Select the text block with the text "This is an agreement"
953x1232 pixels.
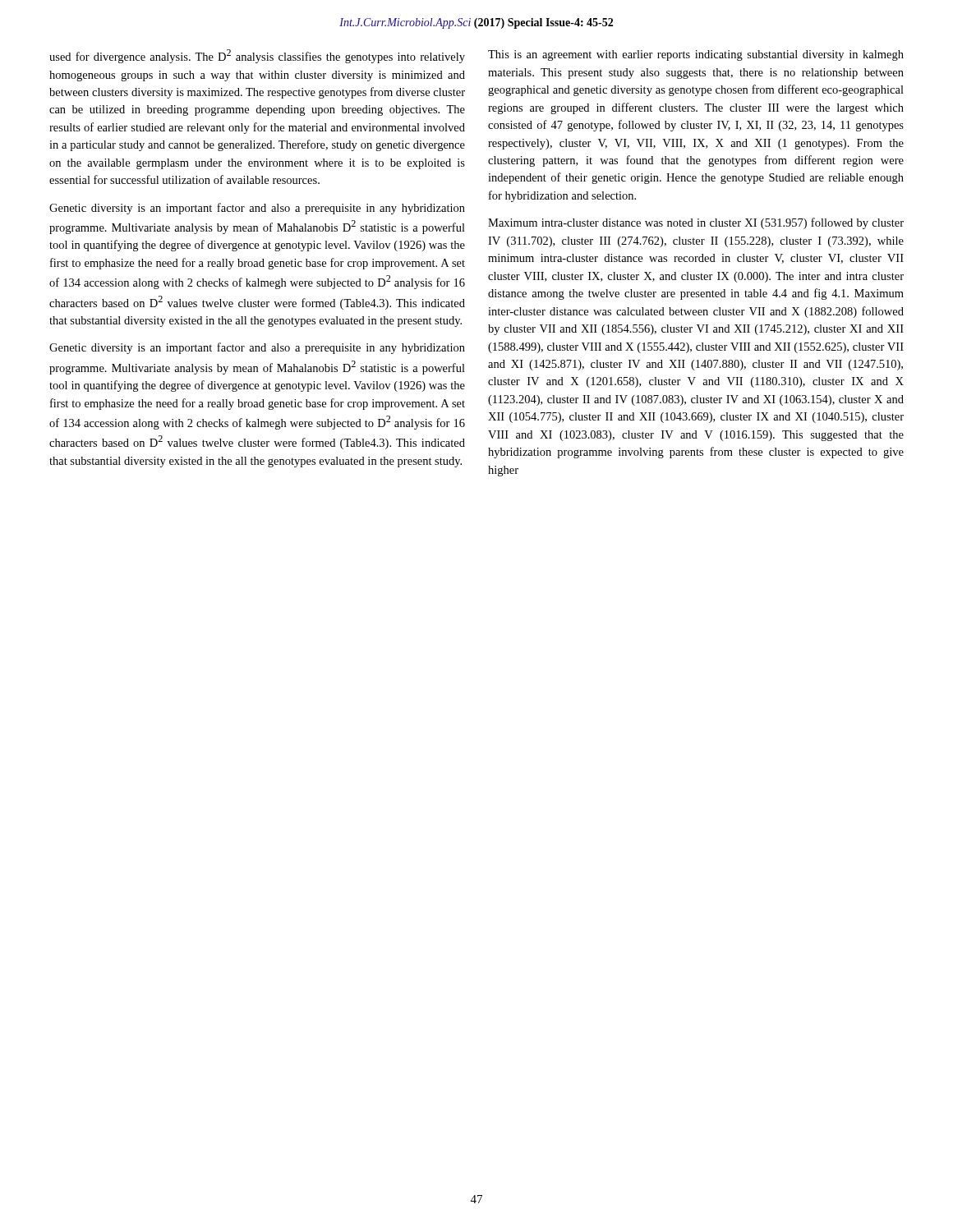tap(696, 125)
